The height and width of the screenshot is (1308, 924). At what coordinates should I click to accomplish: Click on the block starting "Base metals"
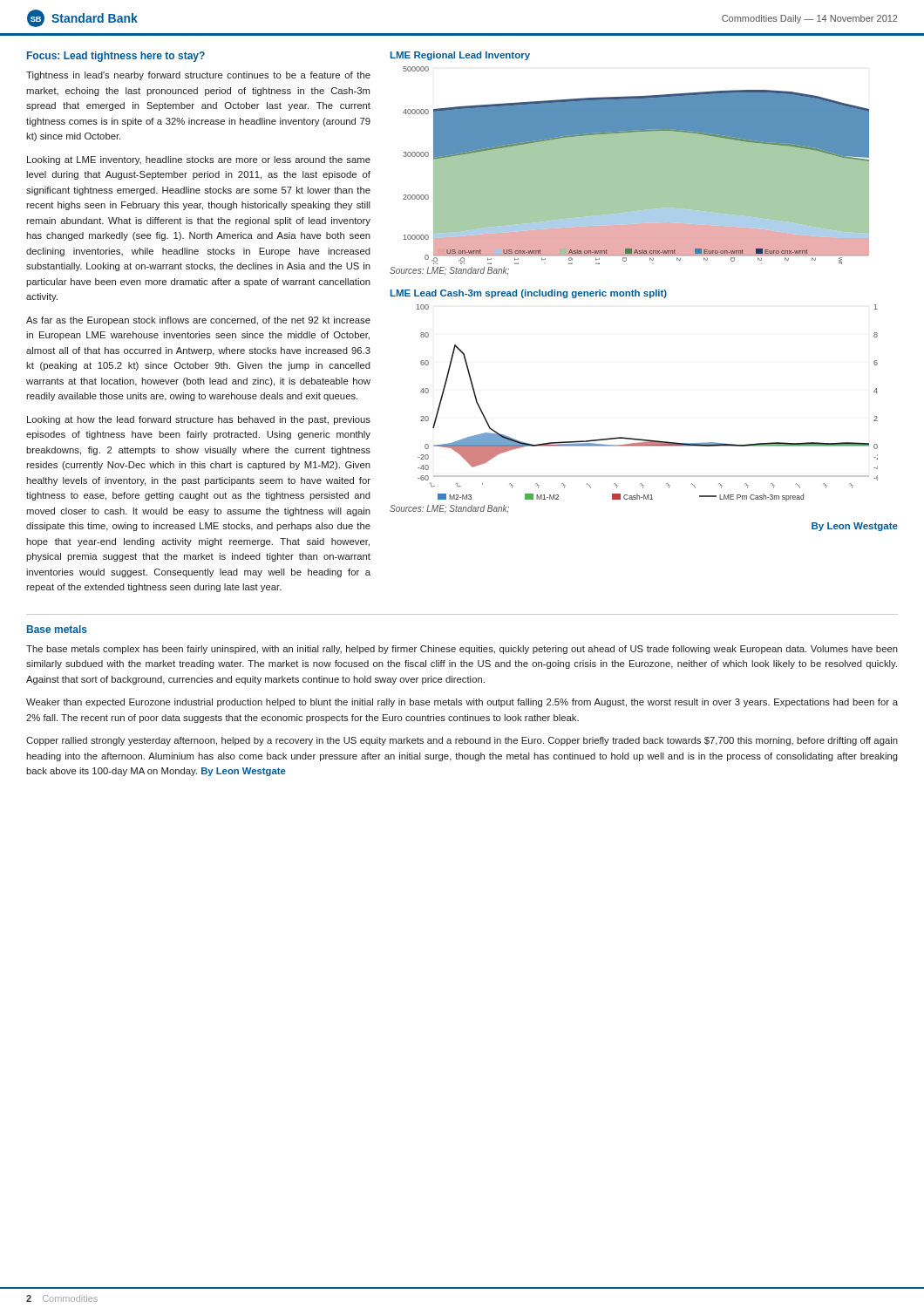point(57,629)
